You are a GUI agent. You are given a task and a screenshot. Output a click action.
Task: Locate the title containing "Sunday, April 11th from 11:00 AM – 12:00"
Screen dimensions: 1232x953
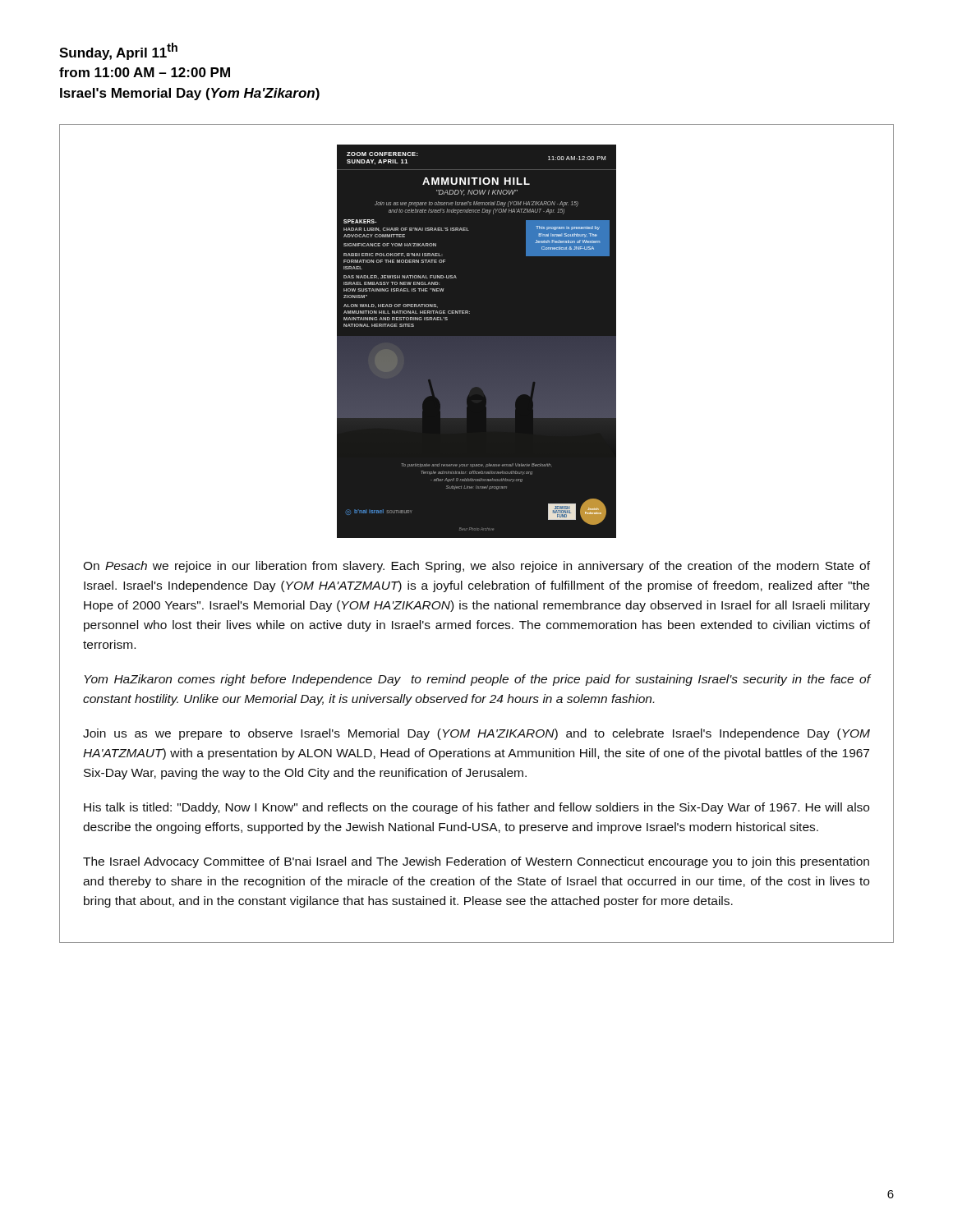[118, 51]
